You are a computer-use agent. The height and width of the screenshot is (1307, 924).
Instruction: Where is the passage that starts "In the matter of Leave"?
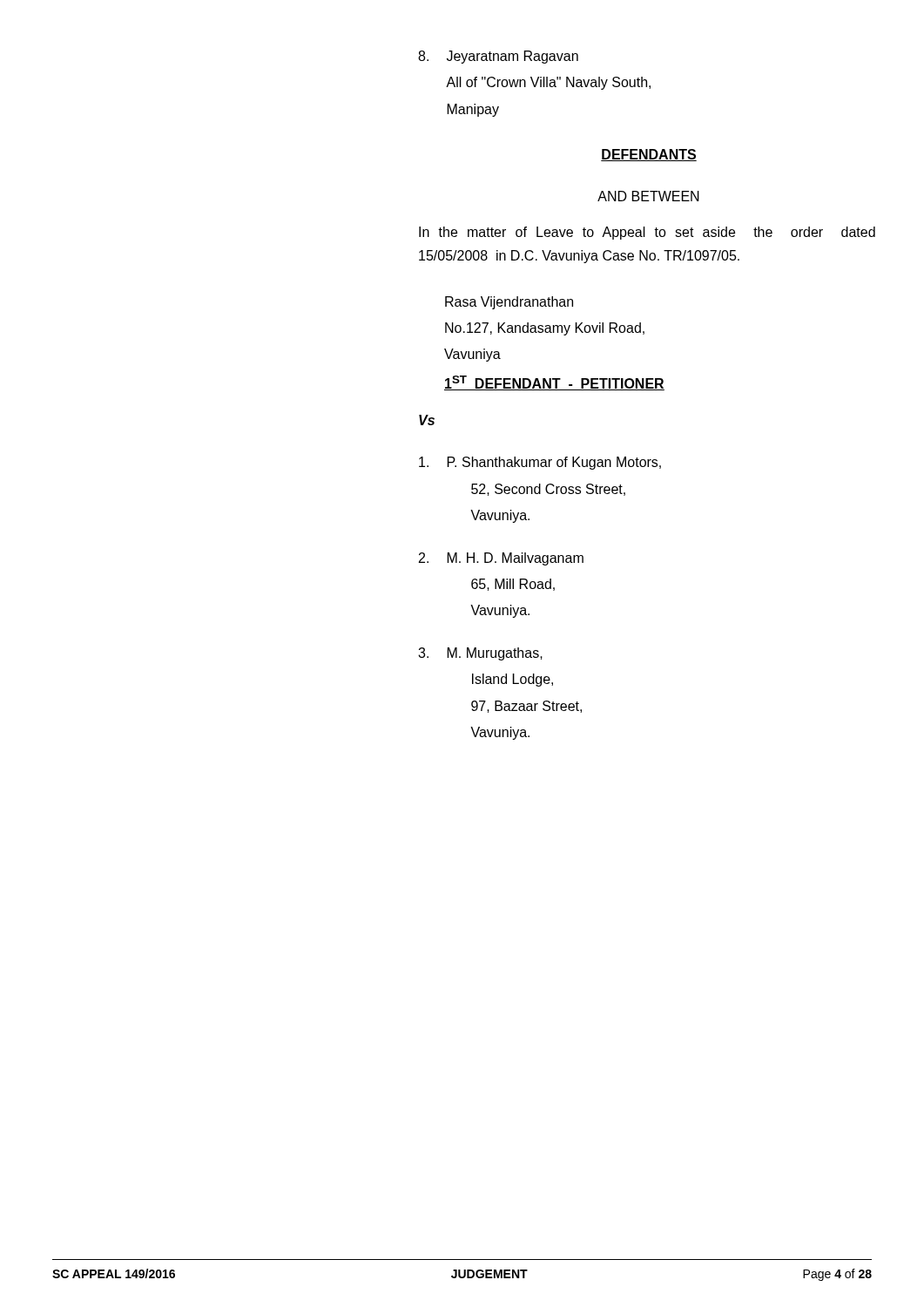tap(649, 244)
